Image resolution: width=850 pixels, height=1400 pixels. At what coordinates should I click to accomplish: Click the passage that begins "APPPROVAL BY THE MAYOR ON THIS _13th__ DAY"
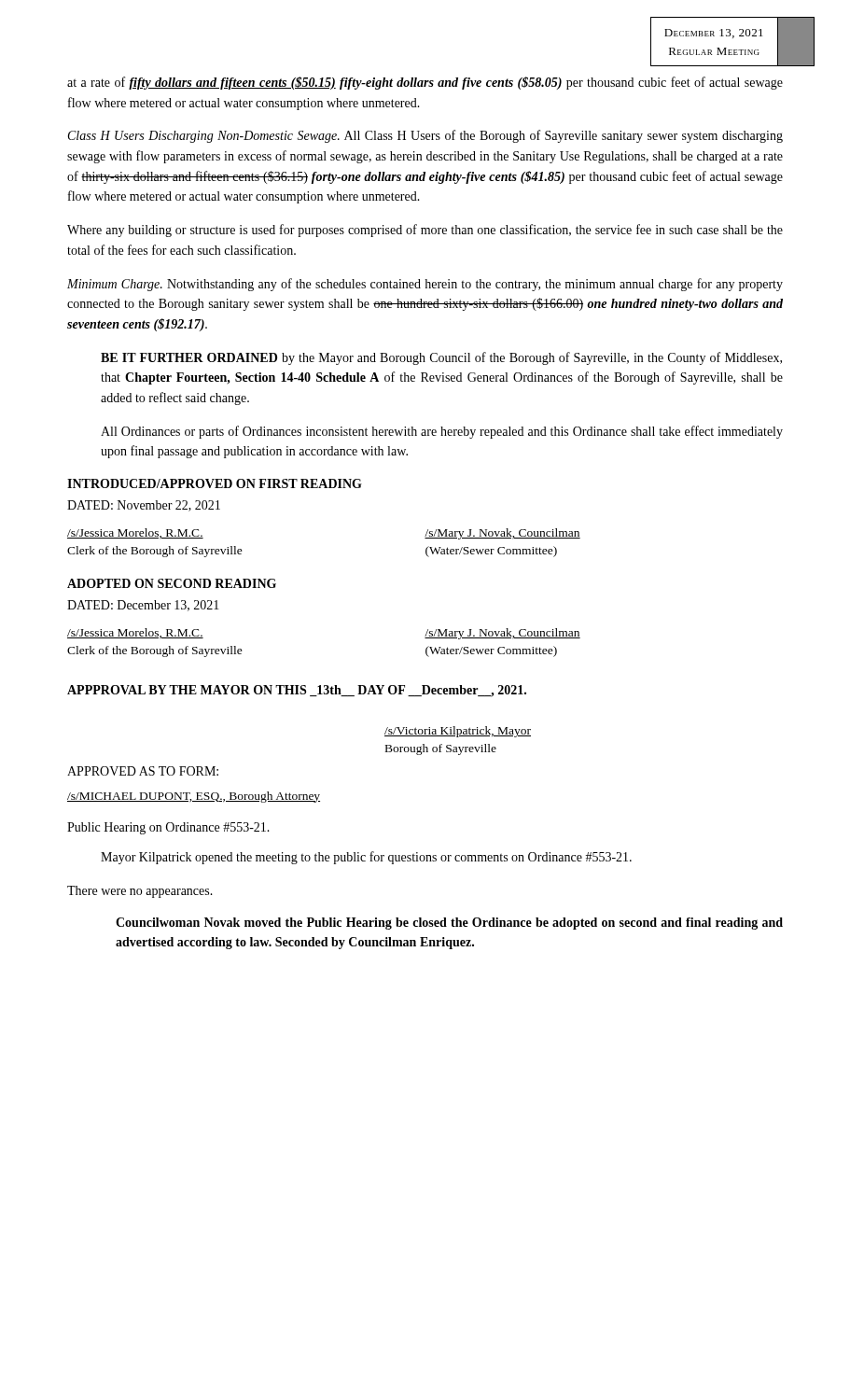coord(297,690)
